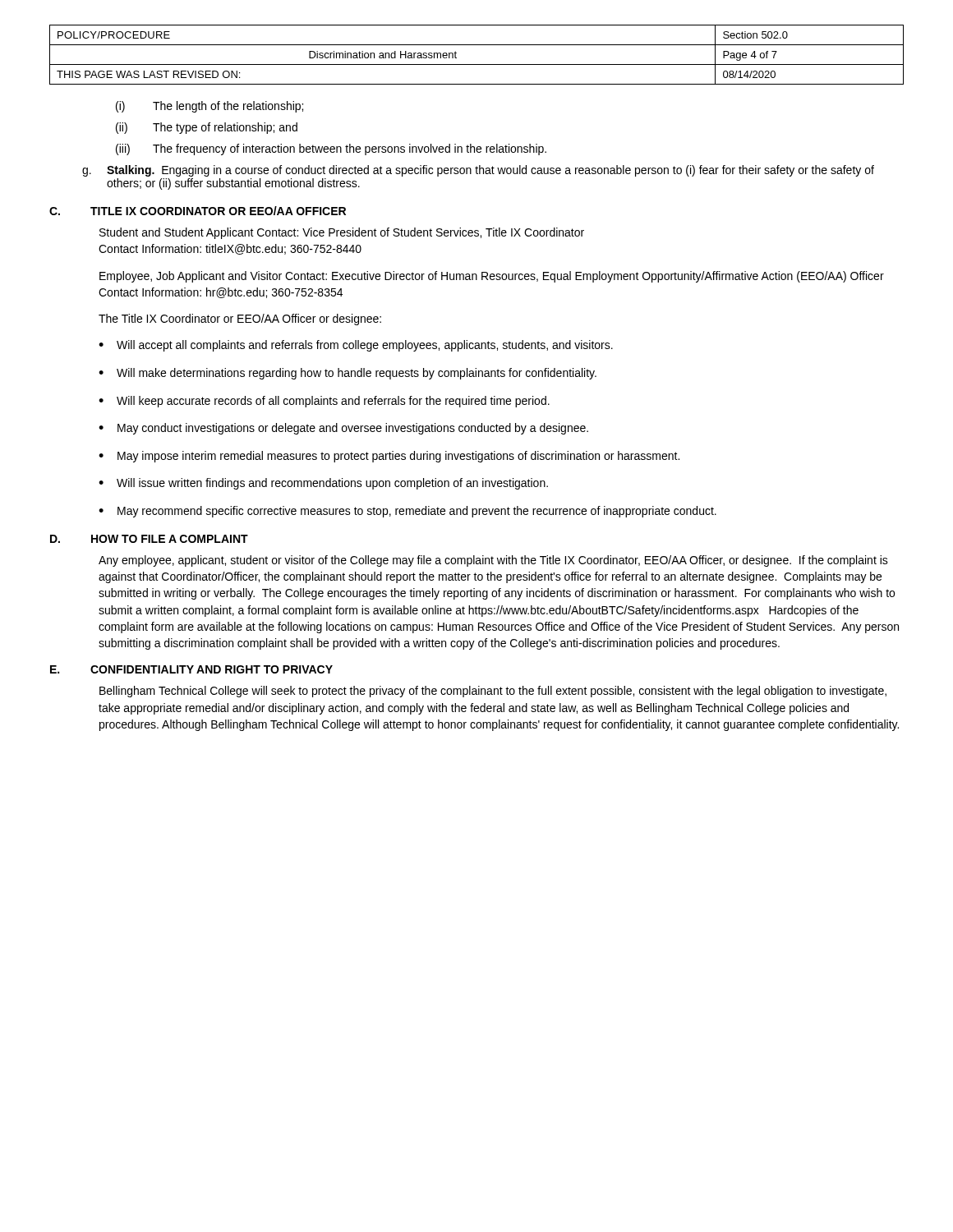
Task: Find the text block containing "The Title IX Coordinator or"
Action: pyautogui.click(x=240, y=319)
